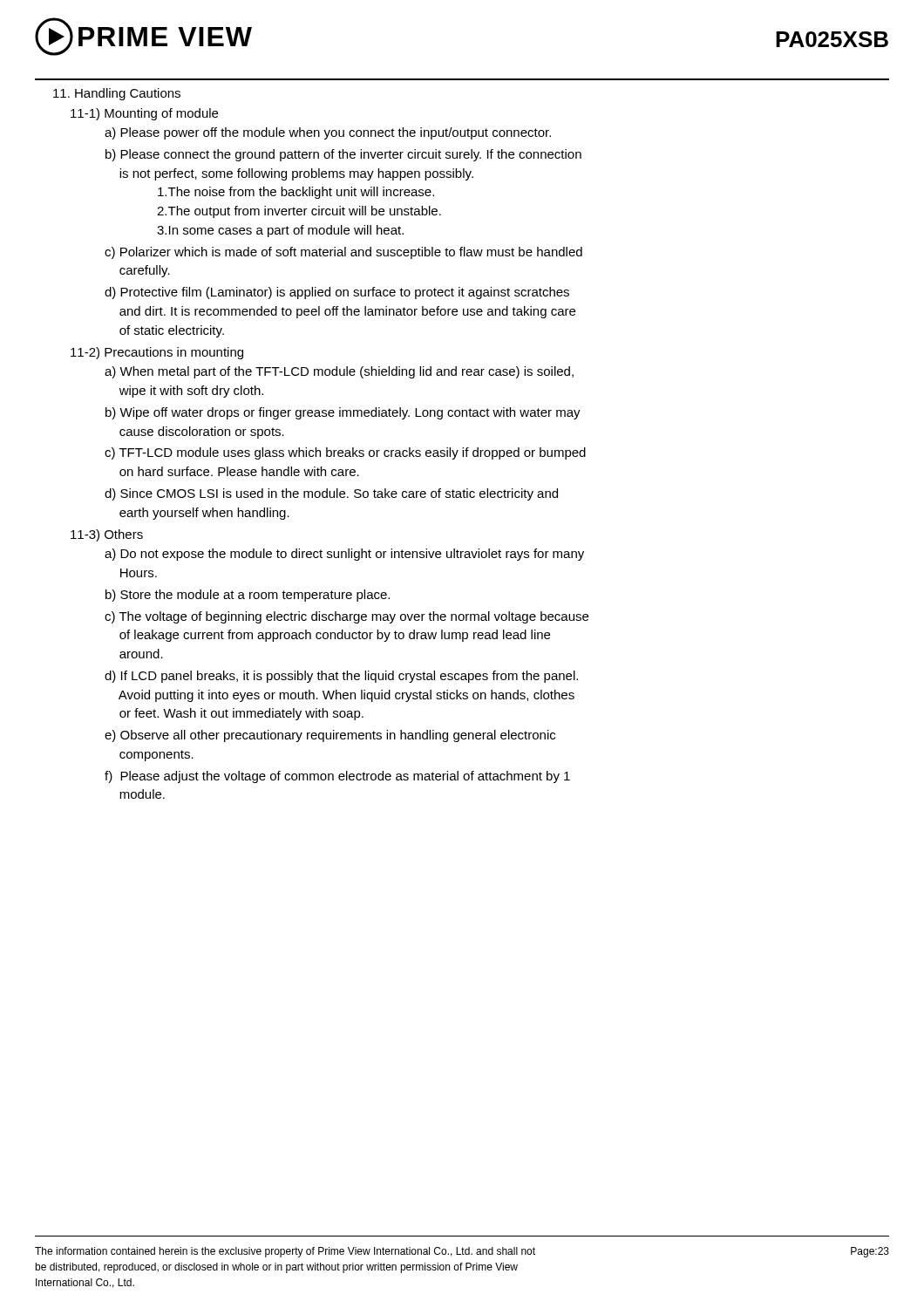
Task: Select the list item that reads "a) Do not"
Action: [344, 563]
